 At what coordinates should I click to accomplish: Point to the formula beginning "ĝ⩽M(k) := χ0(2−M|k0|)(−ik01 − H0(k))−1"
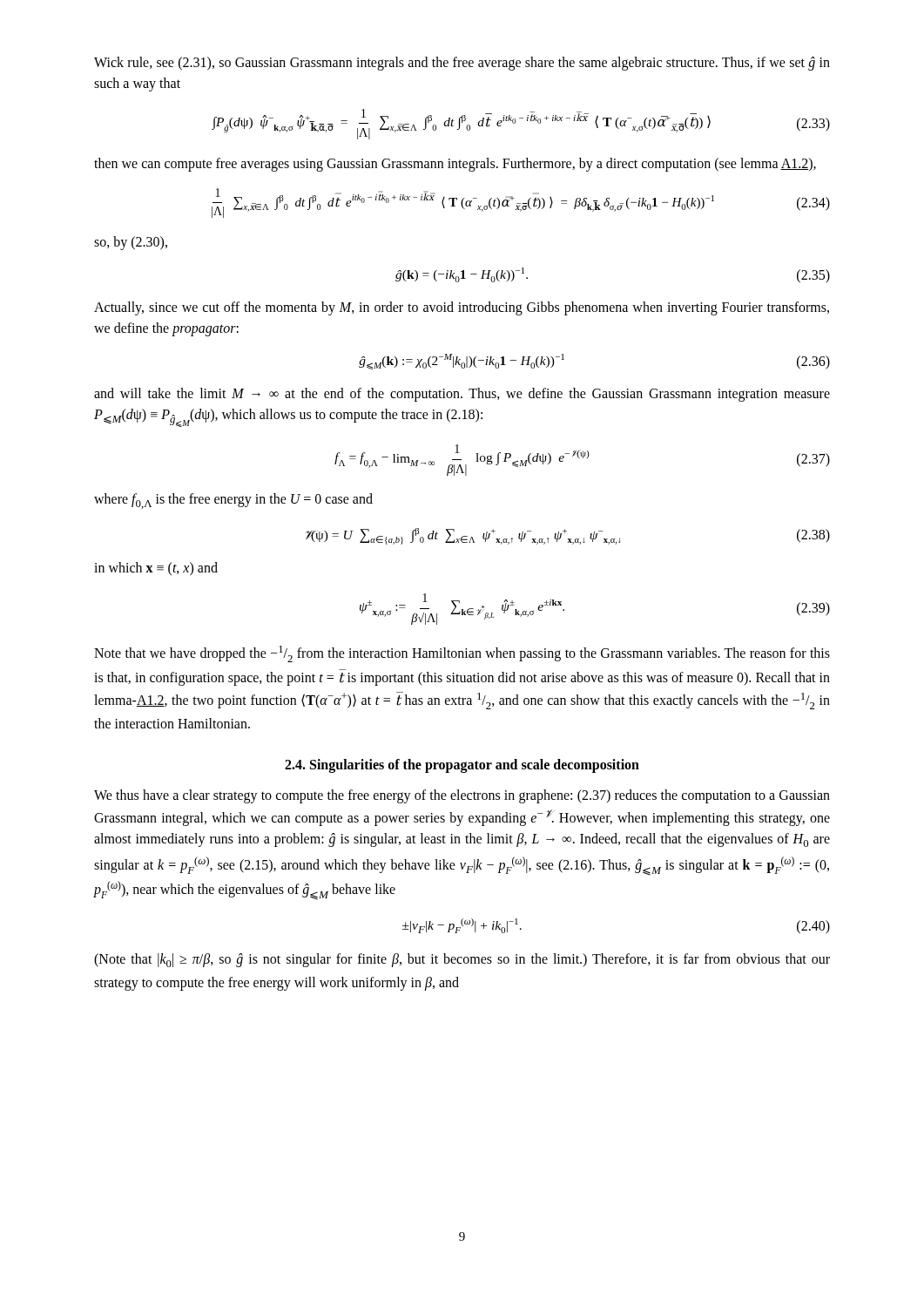pyautogui.click(x=462, y=361)
